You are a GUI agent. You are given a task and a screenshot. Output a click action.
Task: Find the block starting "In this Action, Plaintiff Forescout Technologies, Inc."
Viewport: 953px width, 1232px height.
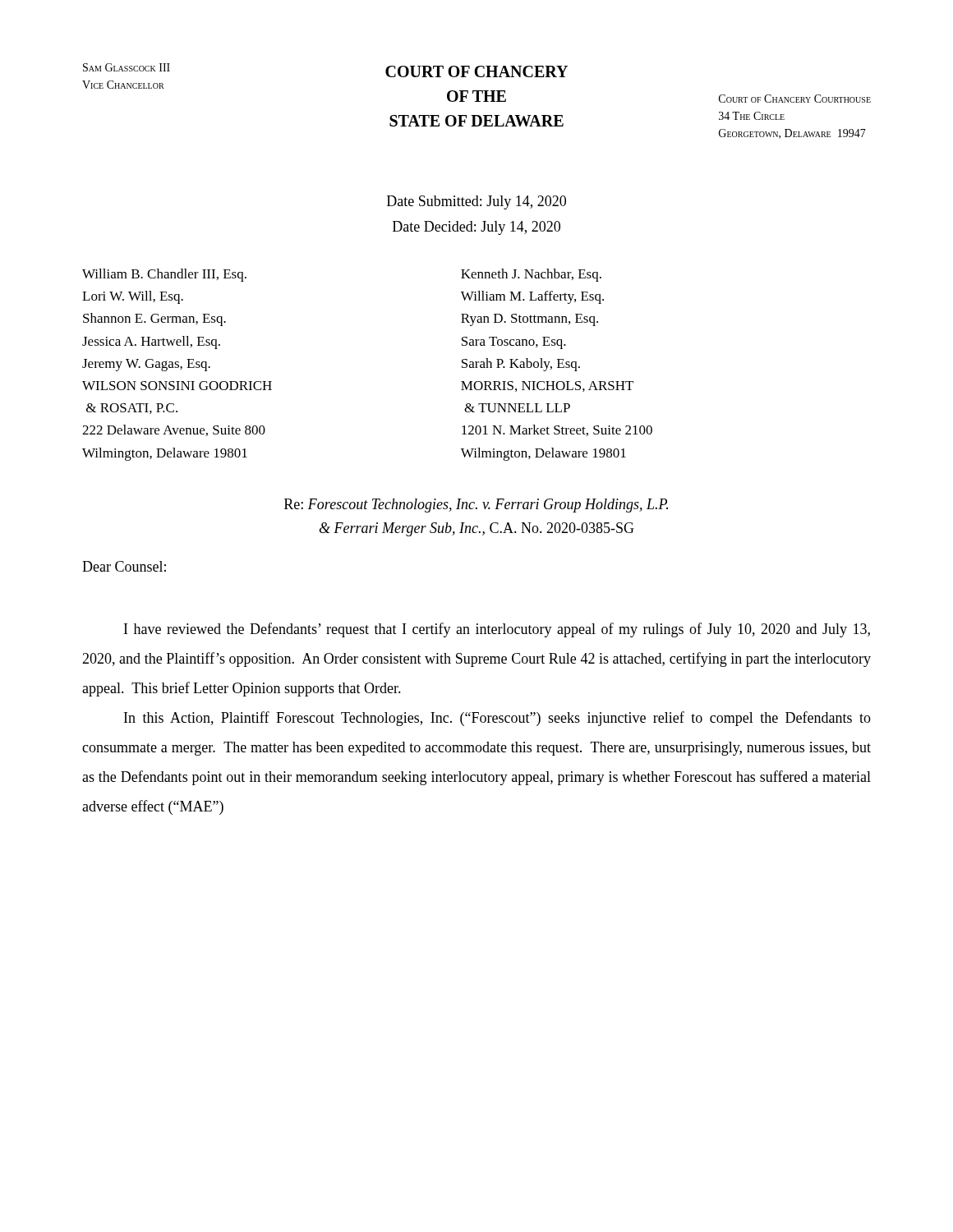[x=476, y=762]
